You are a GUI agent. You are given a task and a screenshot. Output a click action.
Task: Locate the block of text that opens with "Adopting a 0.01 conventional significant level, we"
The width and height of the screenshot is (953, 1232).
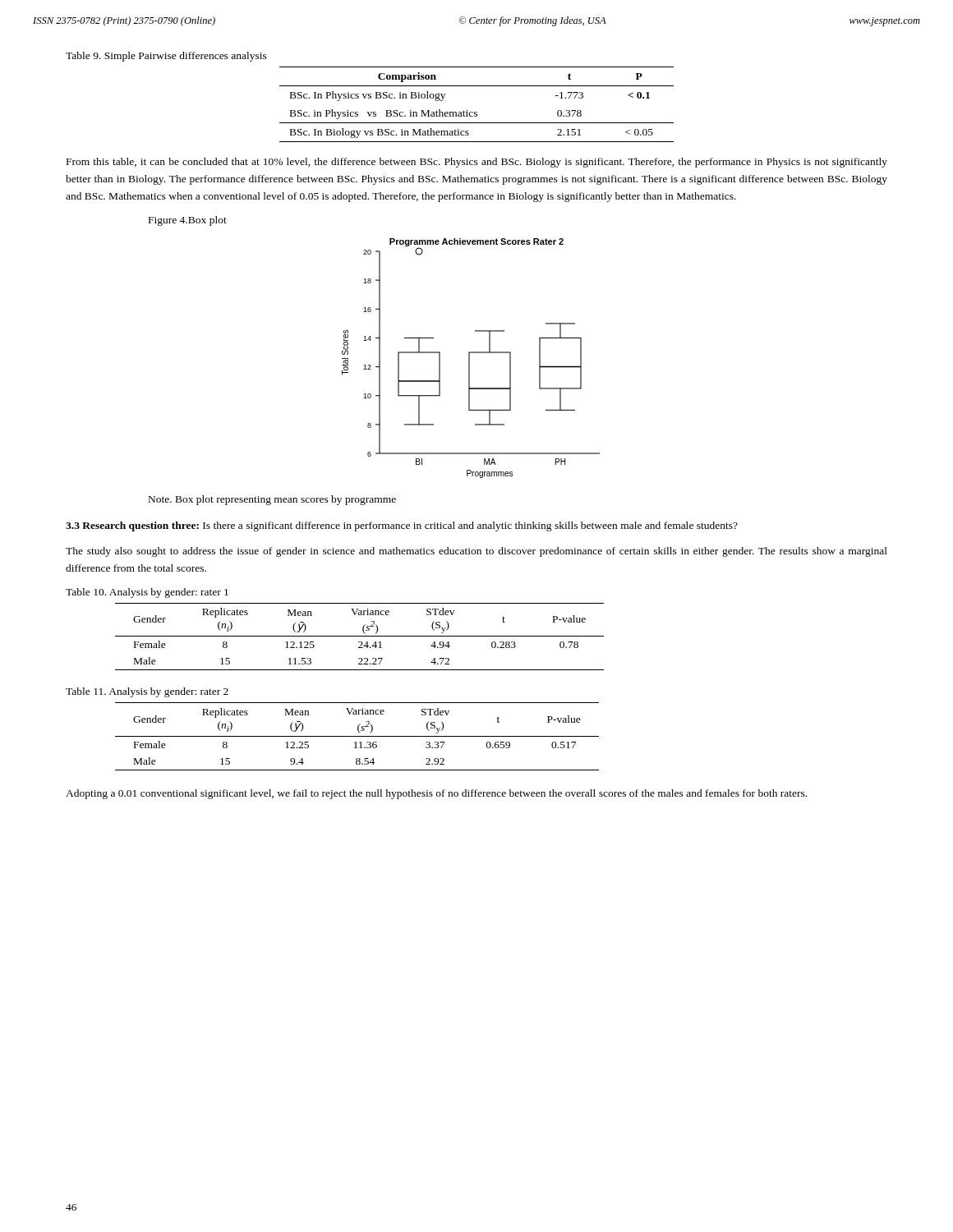click(x=437, y=793)
